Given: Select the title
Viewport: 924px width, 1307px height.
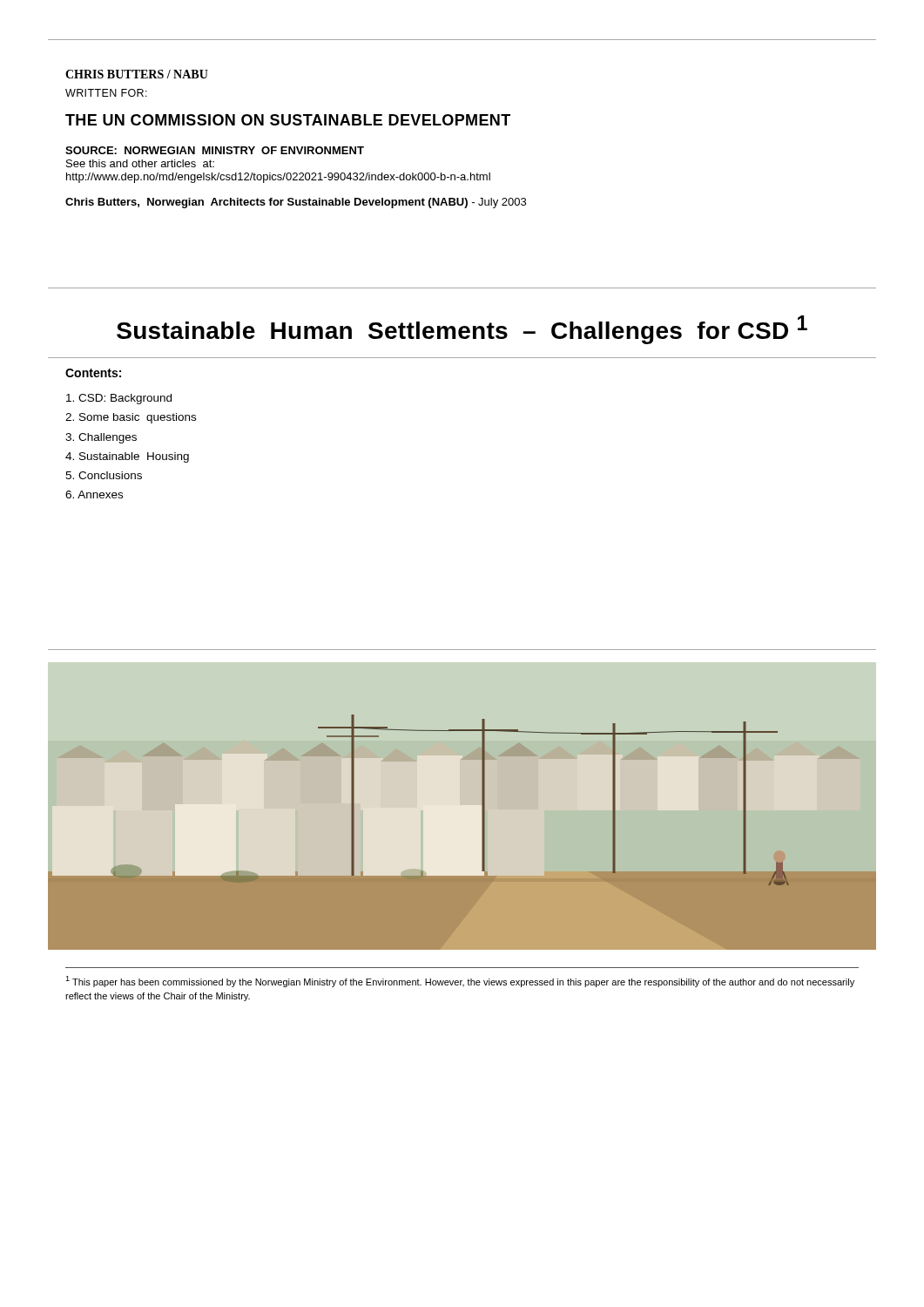Looking at the screenshot, I should coord(462,329).
